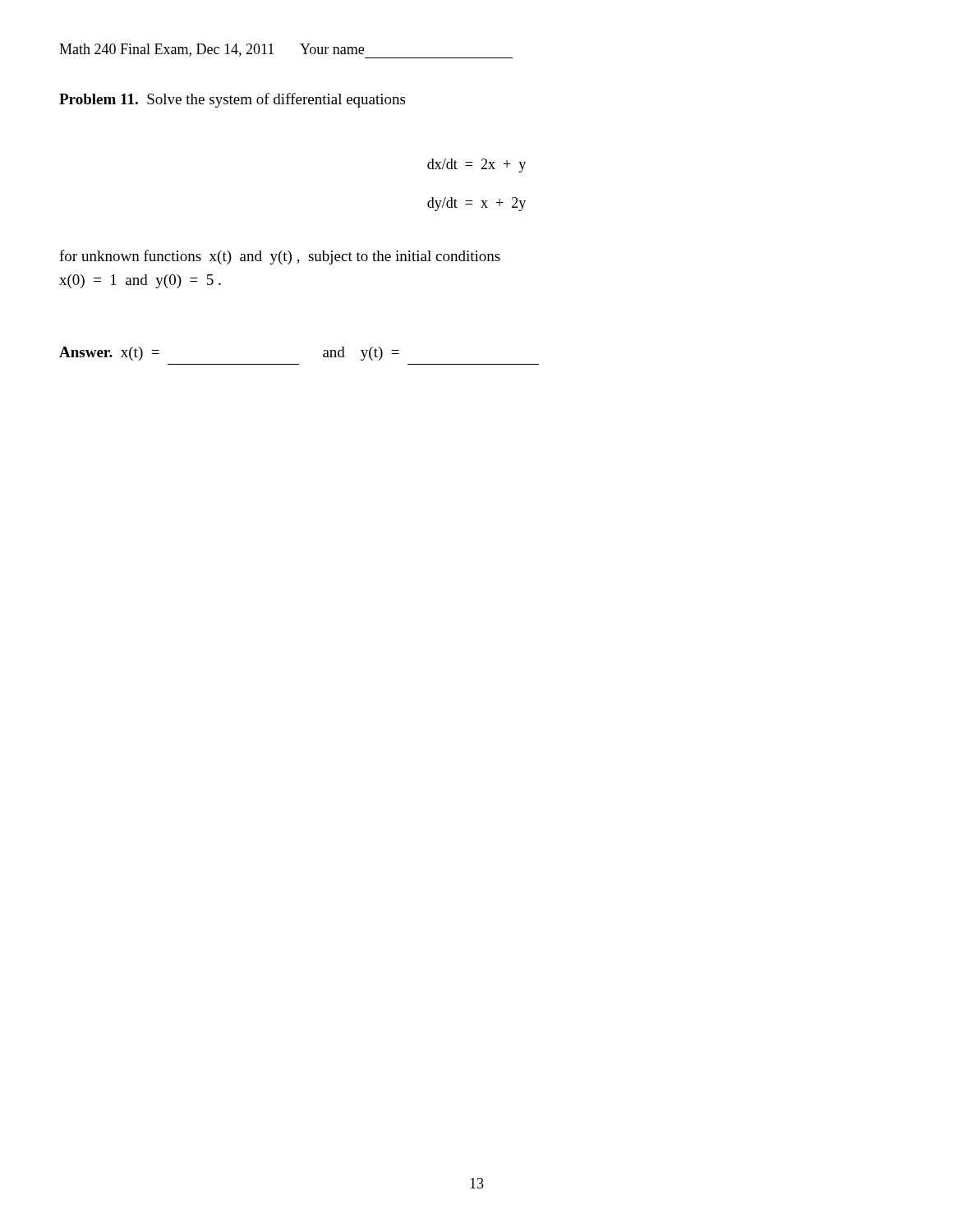953x1232 pixels.
Task: Point to the block beginning "for unknown functions x(t)"
Action: tap(280, 268)
